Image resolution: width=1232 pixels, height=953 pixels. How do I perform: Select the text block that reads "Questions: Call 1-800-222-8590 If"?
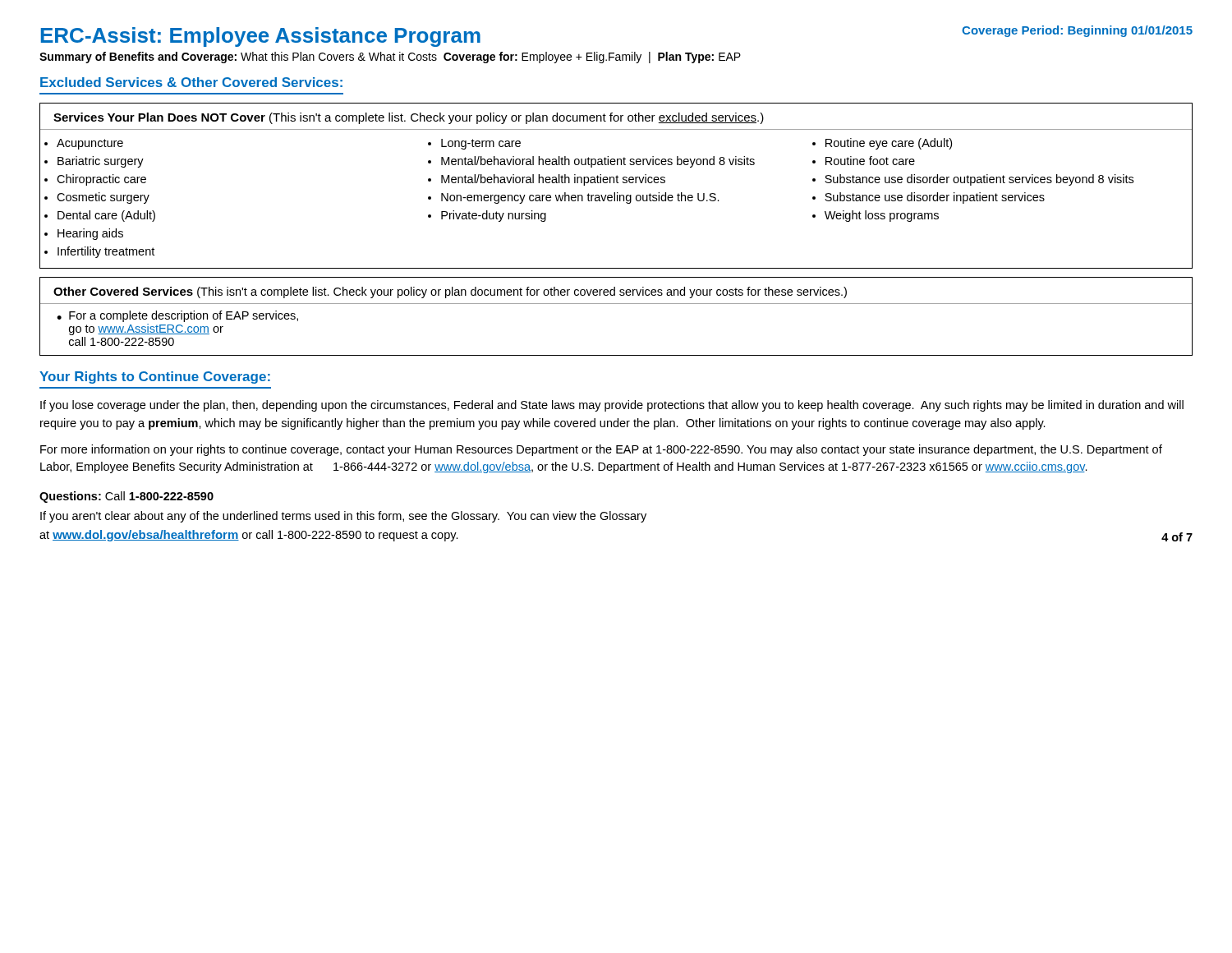point(616,516)
